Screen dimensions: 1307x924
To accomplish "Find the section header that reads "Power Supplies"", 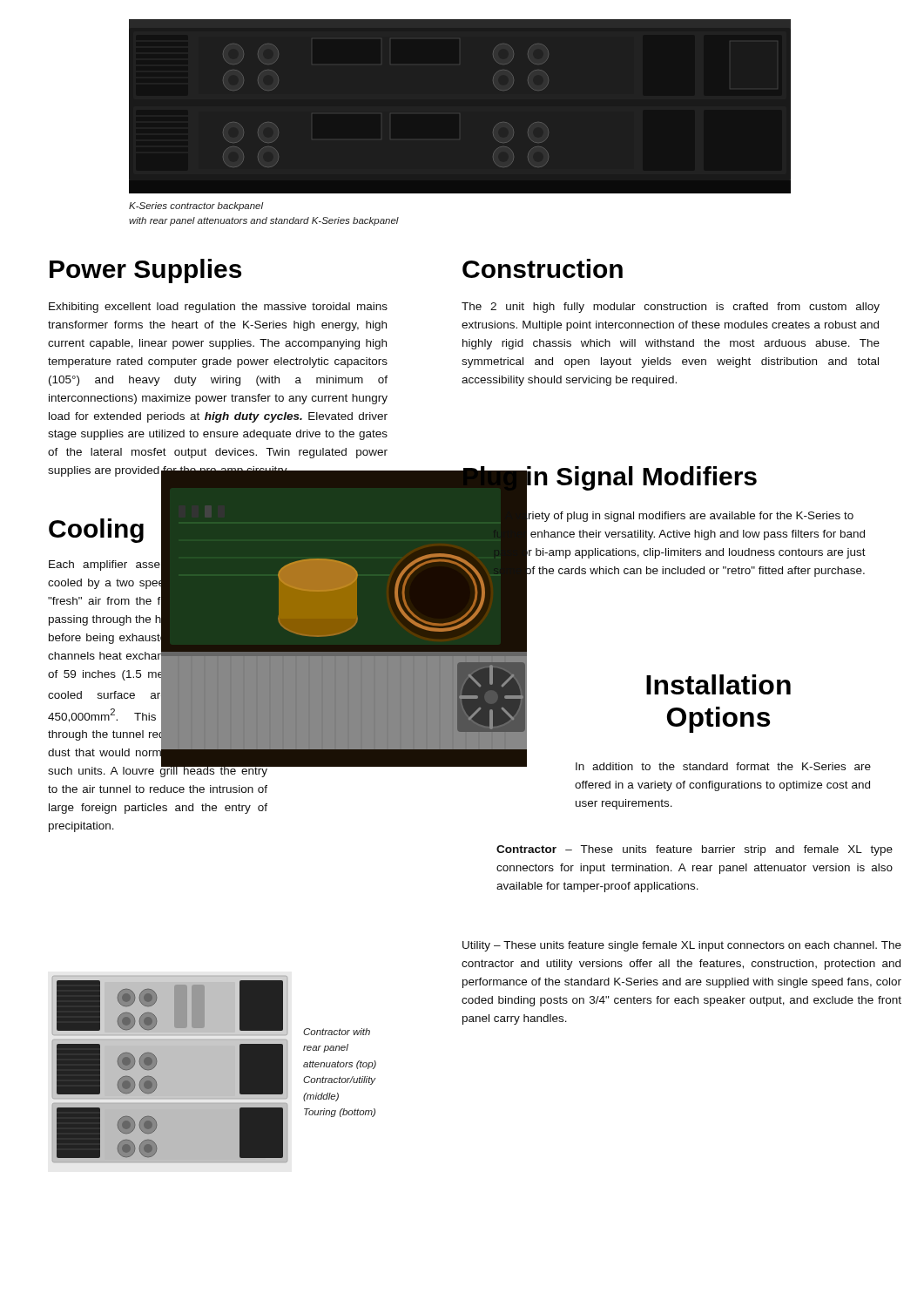I will 145,269.
